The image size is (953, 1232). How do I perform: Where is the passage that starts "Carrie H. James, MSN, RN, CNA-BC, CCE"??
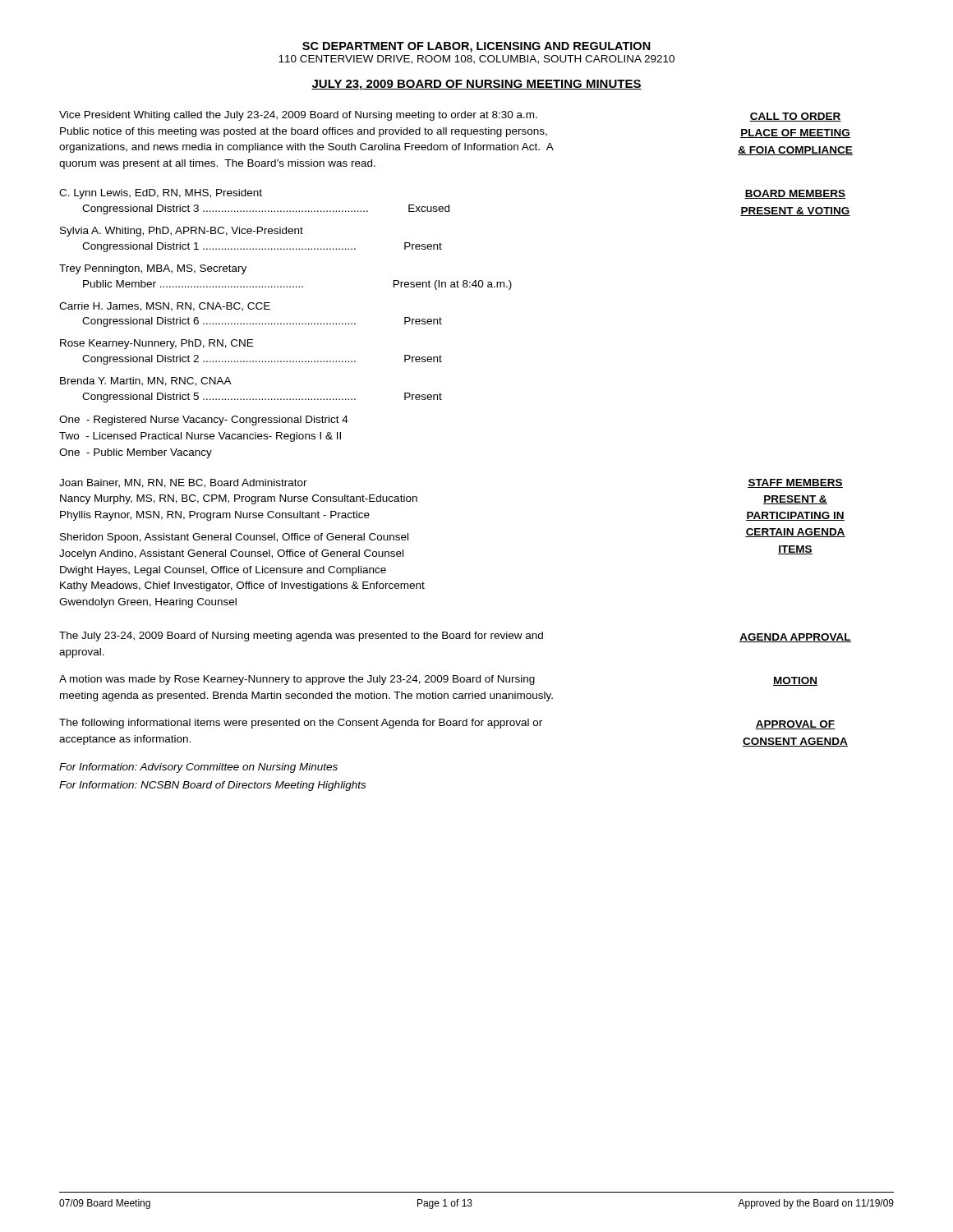click(x=251, y=313)
